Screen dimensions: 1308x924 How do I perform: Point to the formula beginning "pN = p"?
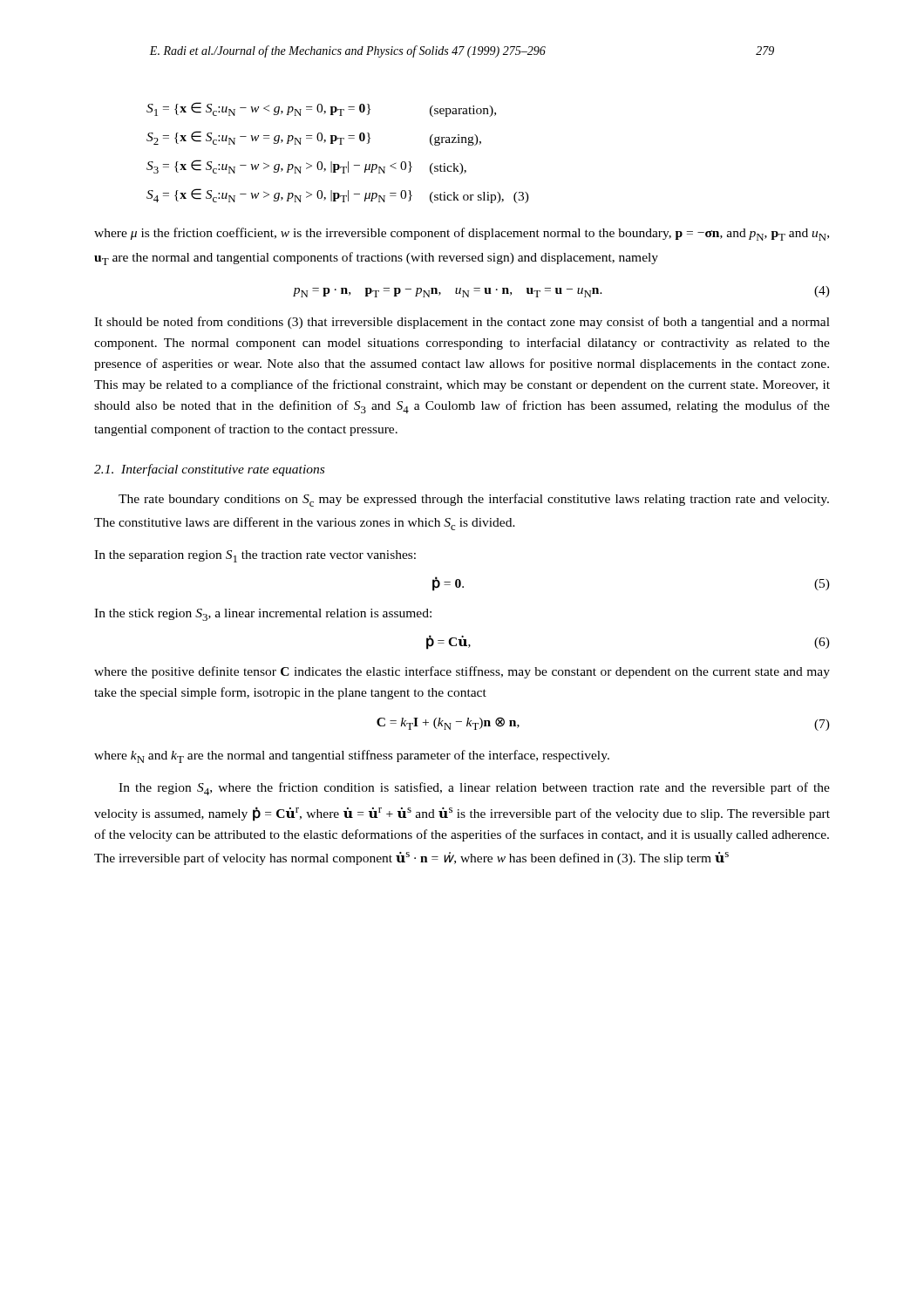click(x=462, y=291)
